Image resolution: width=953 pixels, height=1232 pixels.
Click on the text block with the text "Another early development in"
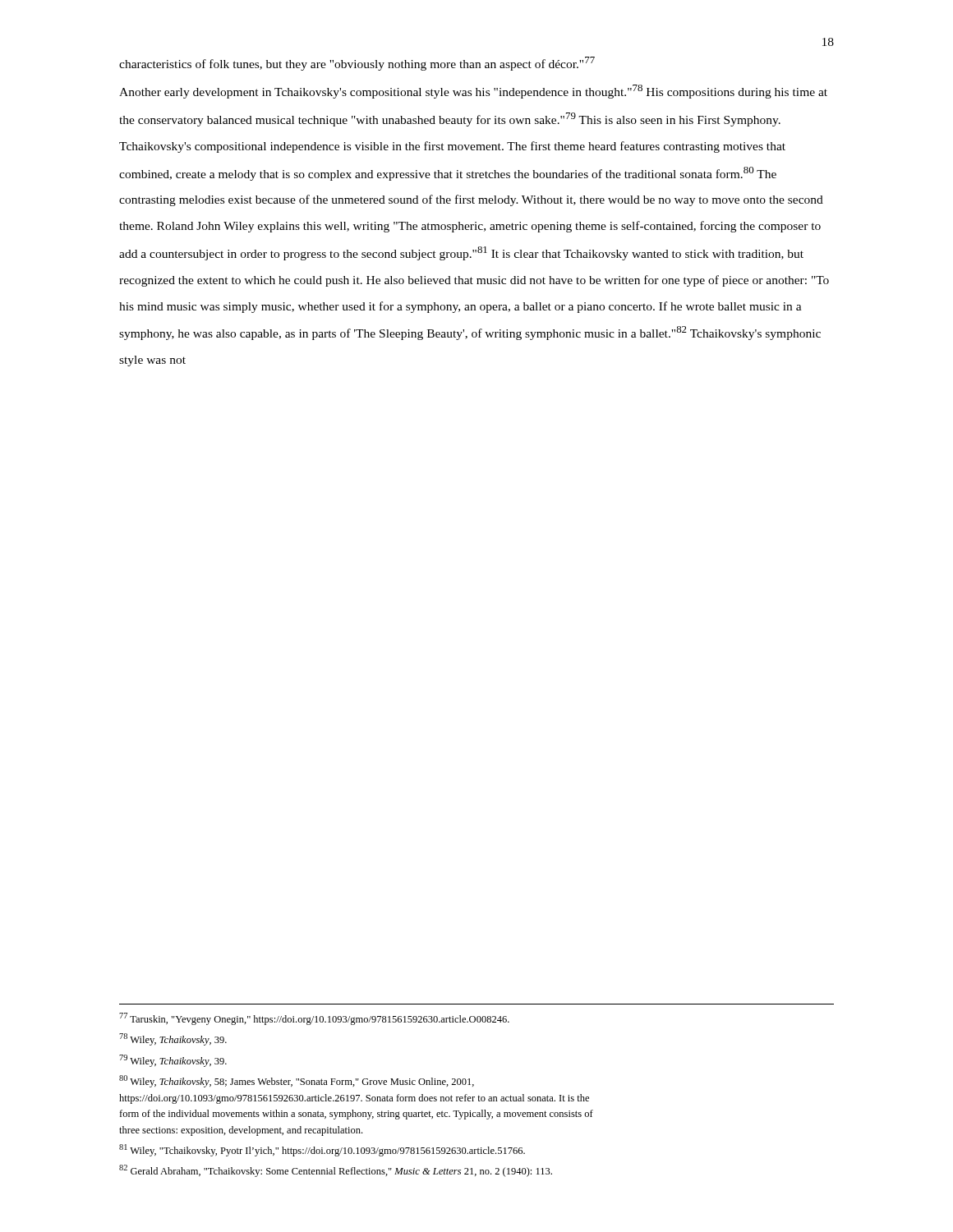coord(476,225)
